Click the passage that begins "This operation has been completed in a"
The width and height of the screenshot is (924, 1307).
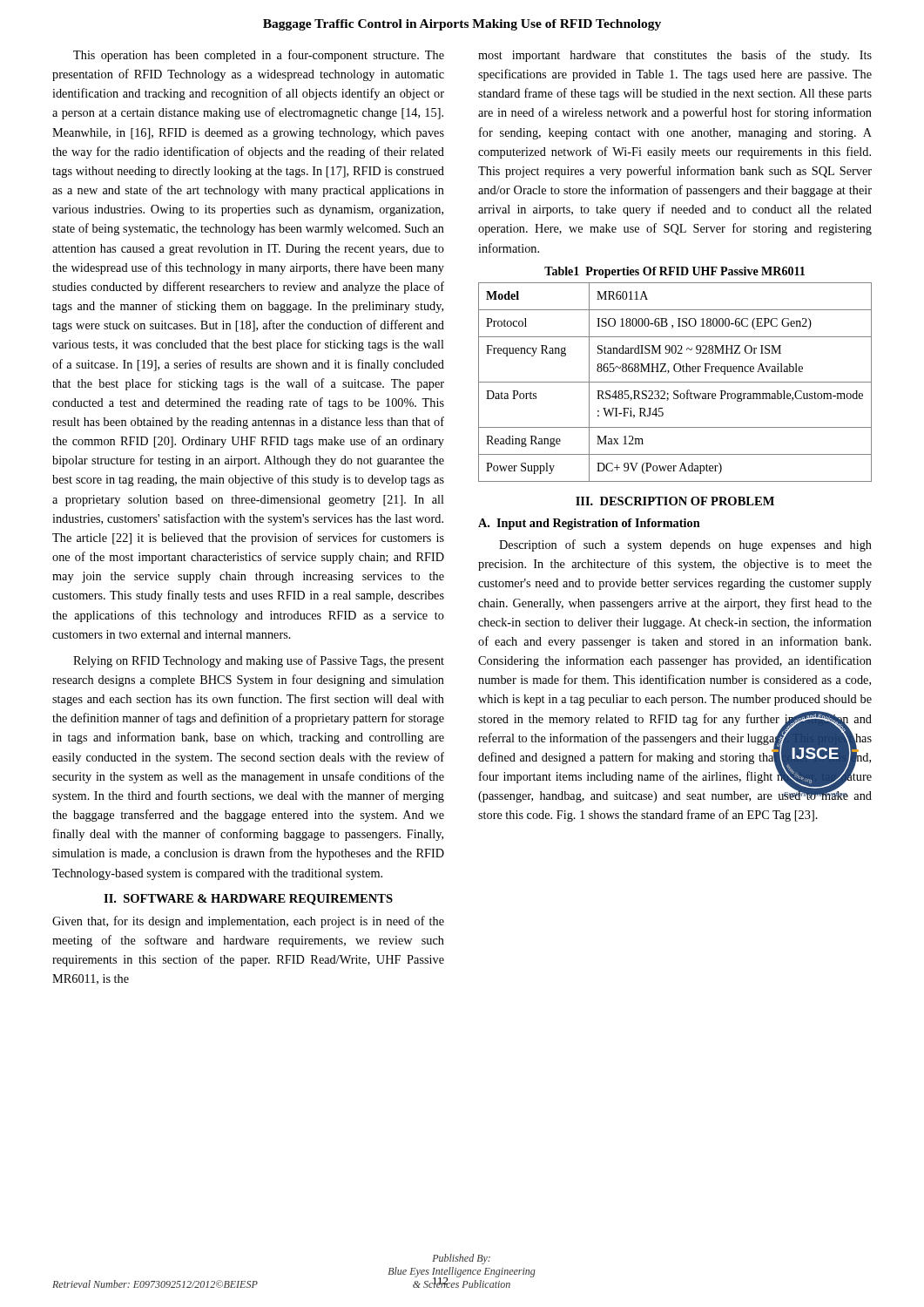[x=248, y=345]
